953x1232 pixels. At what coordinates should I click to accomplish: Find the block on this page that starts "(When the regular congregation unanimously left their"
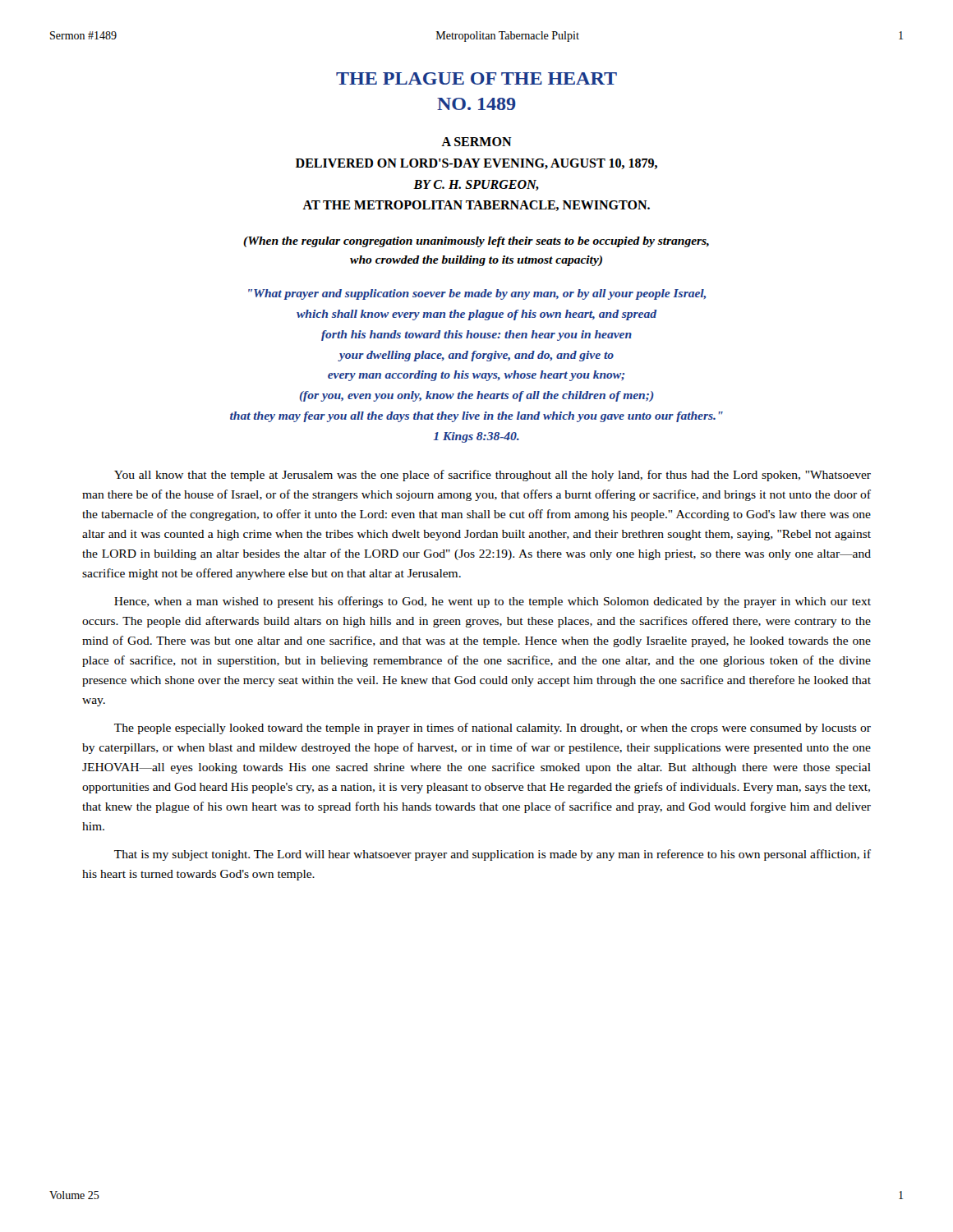[x=476, y=250]
